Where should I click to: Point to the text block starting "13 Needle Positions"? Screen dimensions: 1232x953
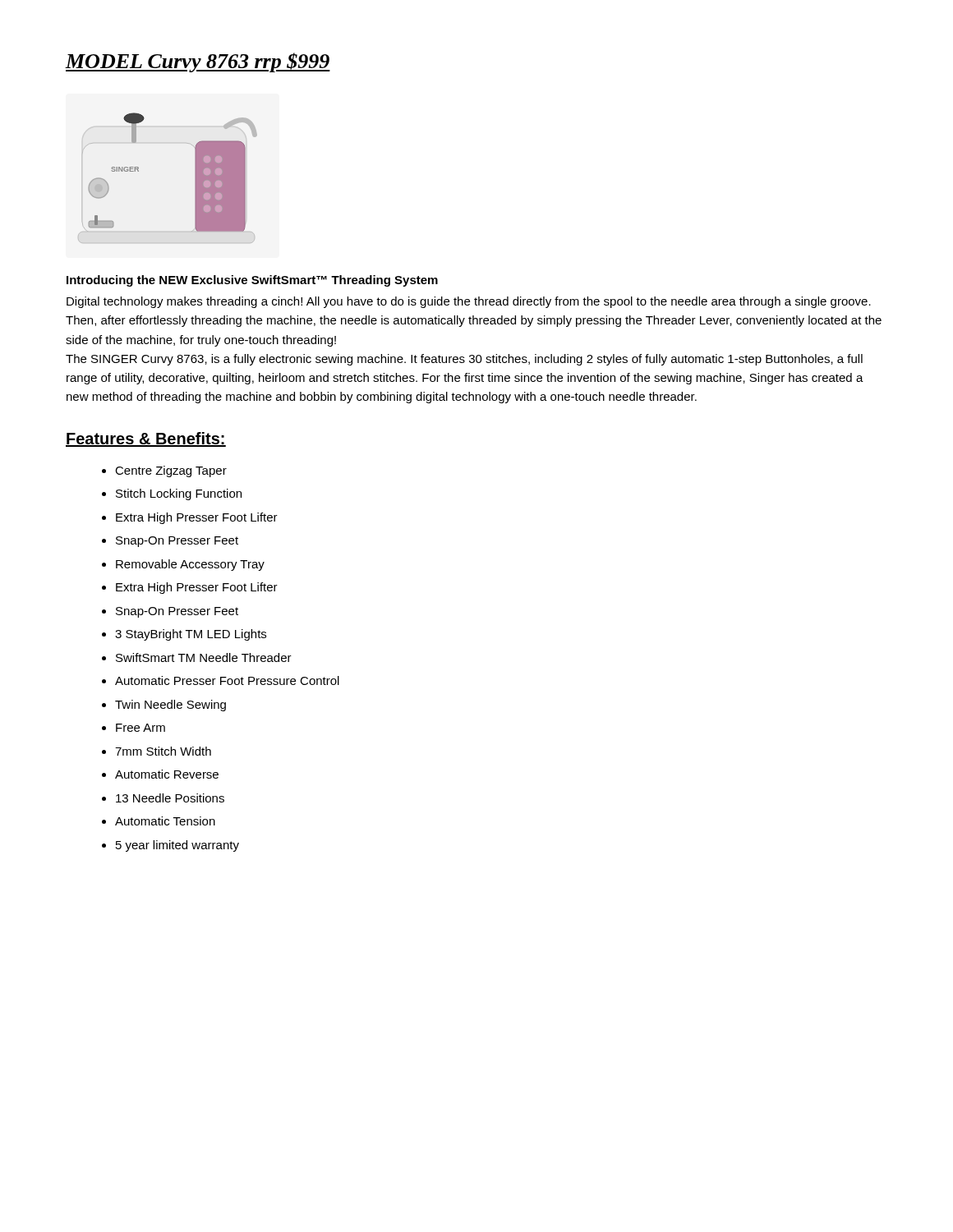[x=170, y=798]
